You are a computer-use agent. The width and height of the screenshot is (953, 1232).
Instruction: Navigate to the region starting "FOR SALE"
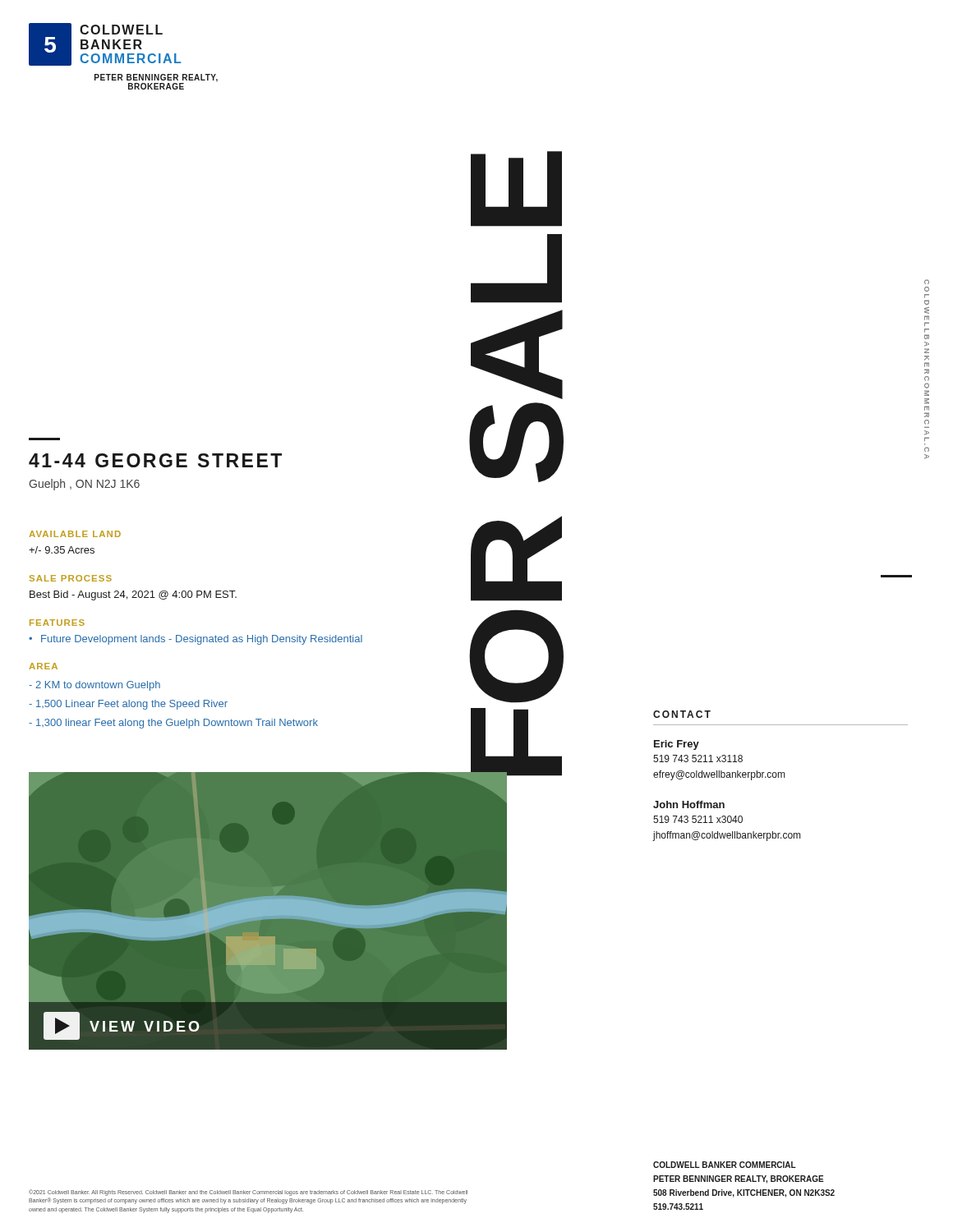[x=516, y=468]
